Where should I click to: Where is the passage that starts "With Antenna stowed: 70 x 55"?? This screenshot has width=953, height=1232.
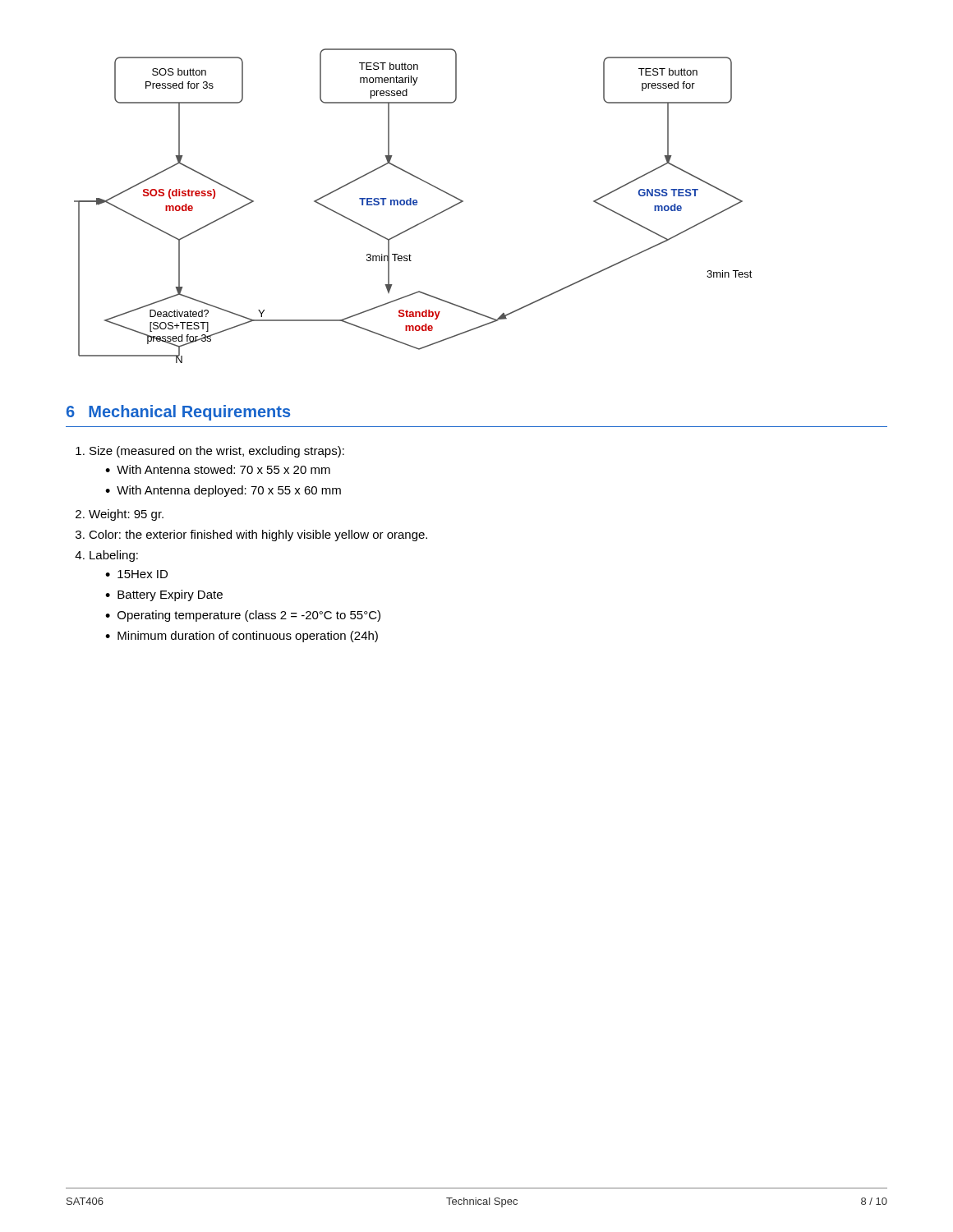coord(224,470)
